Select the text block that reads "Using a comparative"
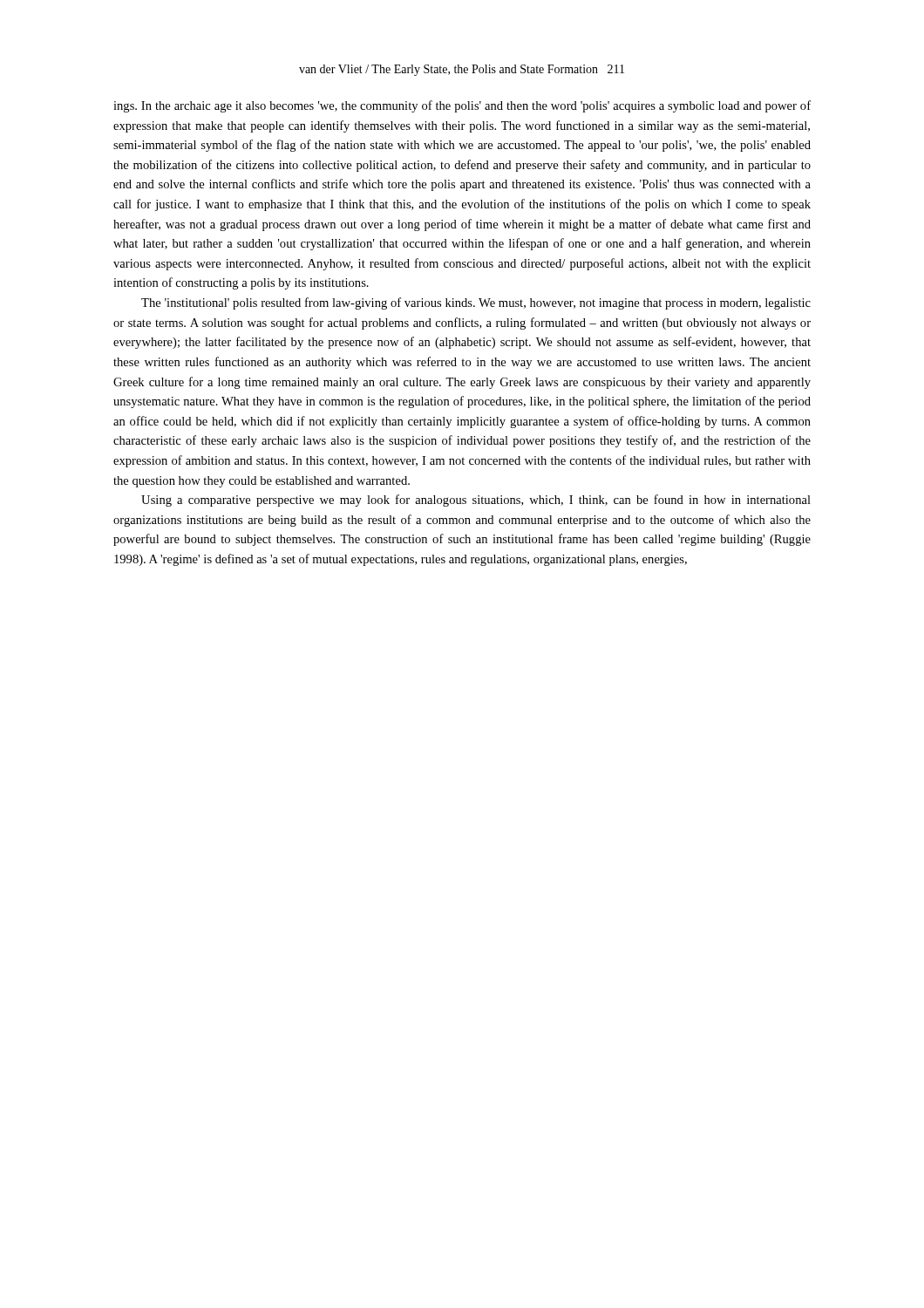This screenshot has height=1308, width=924. tap(462, 530)
